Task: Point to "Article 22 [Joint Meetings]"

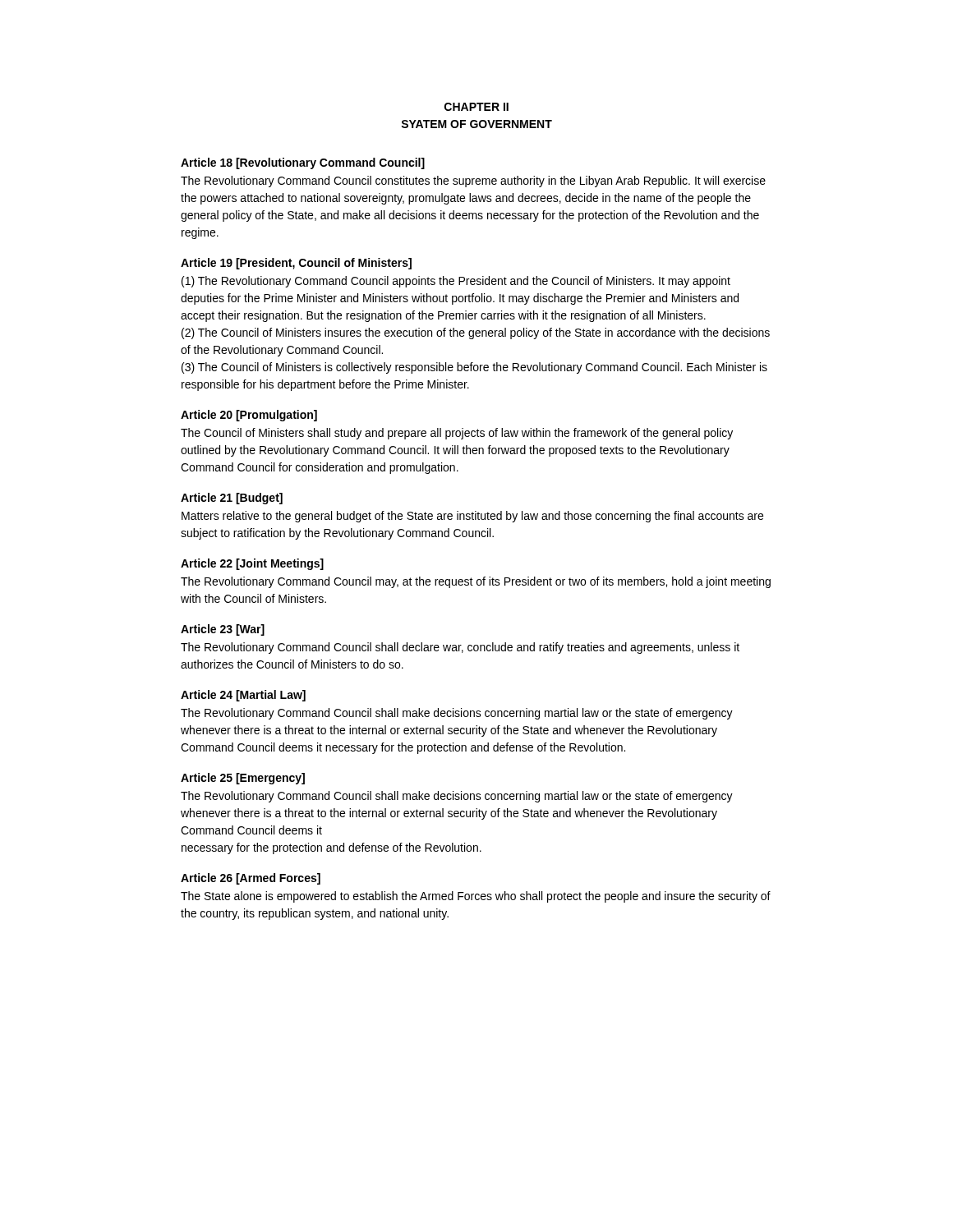Action: point(252,563)
